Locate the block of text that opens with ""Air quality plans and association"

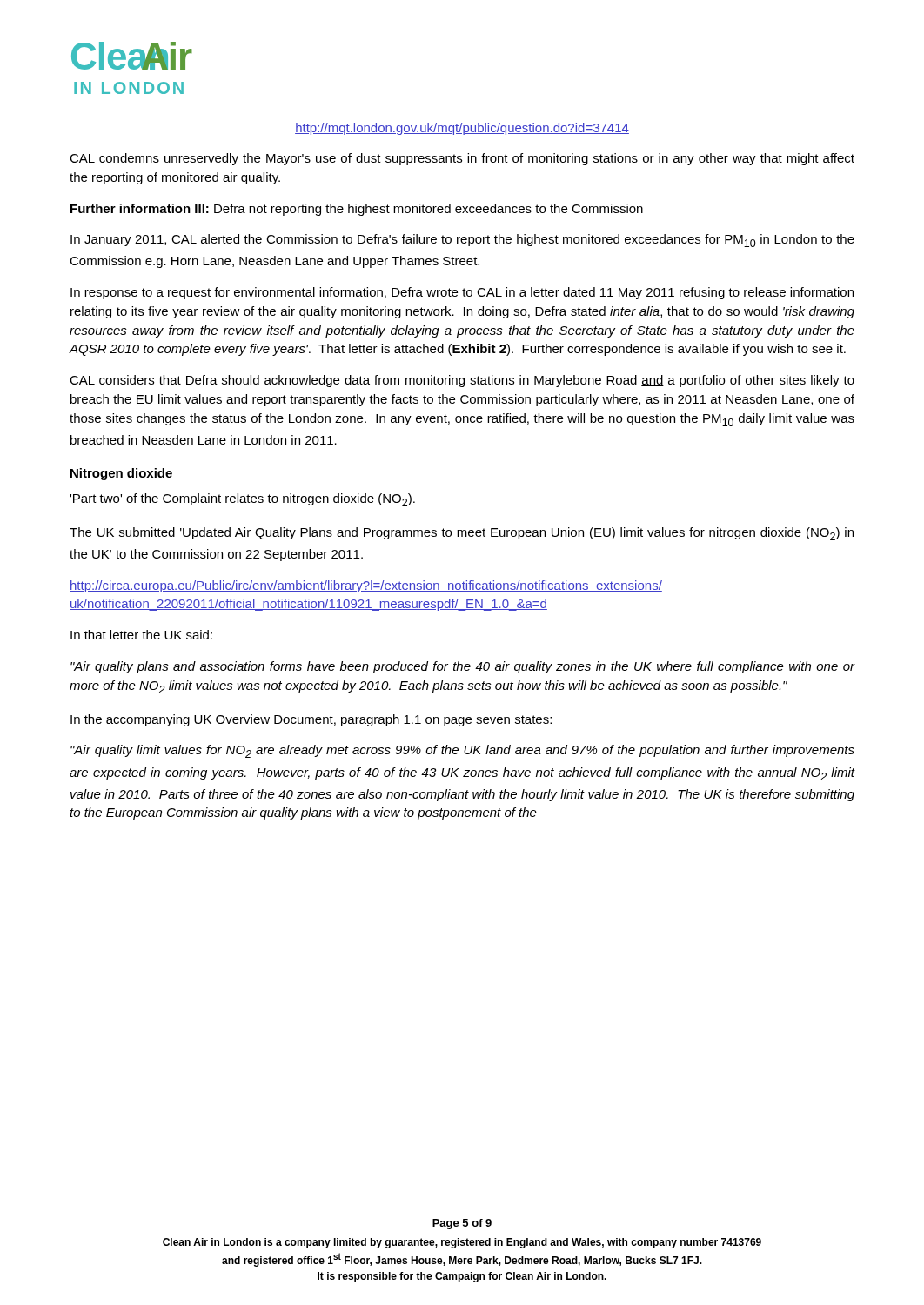point(462,677)
